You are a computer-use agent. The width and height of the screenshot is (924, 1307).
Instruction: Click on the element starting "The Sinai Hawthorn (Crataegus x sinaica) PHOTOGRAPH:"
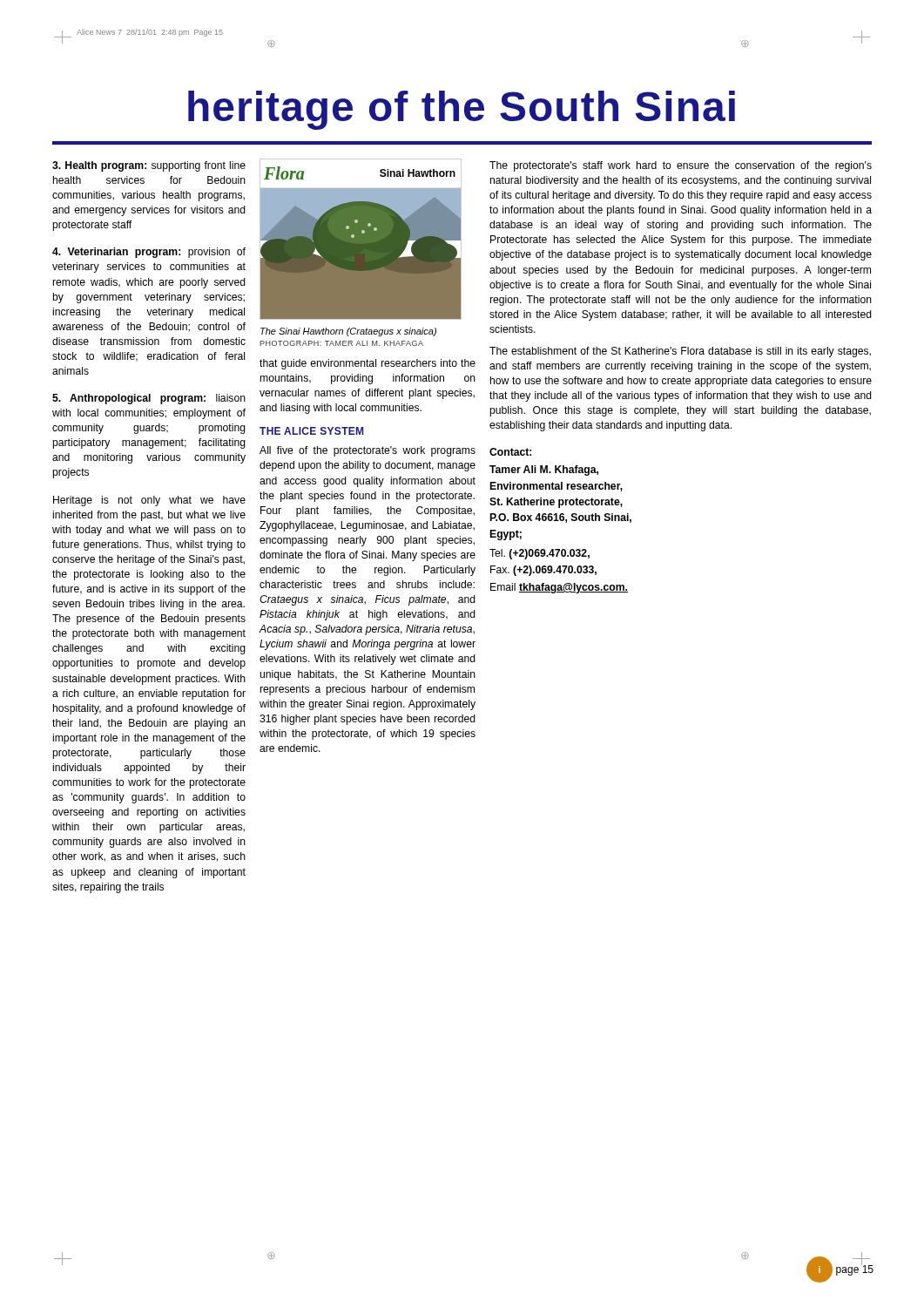coord(368,337)
